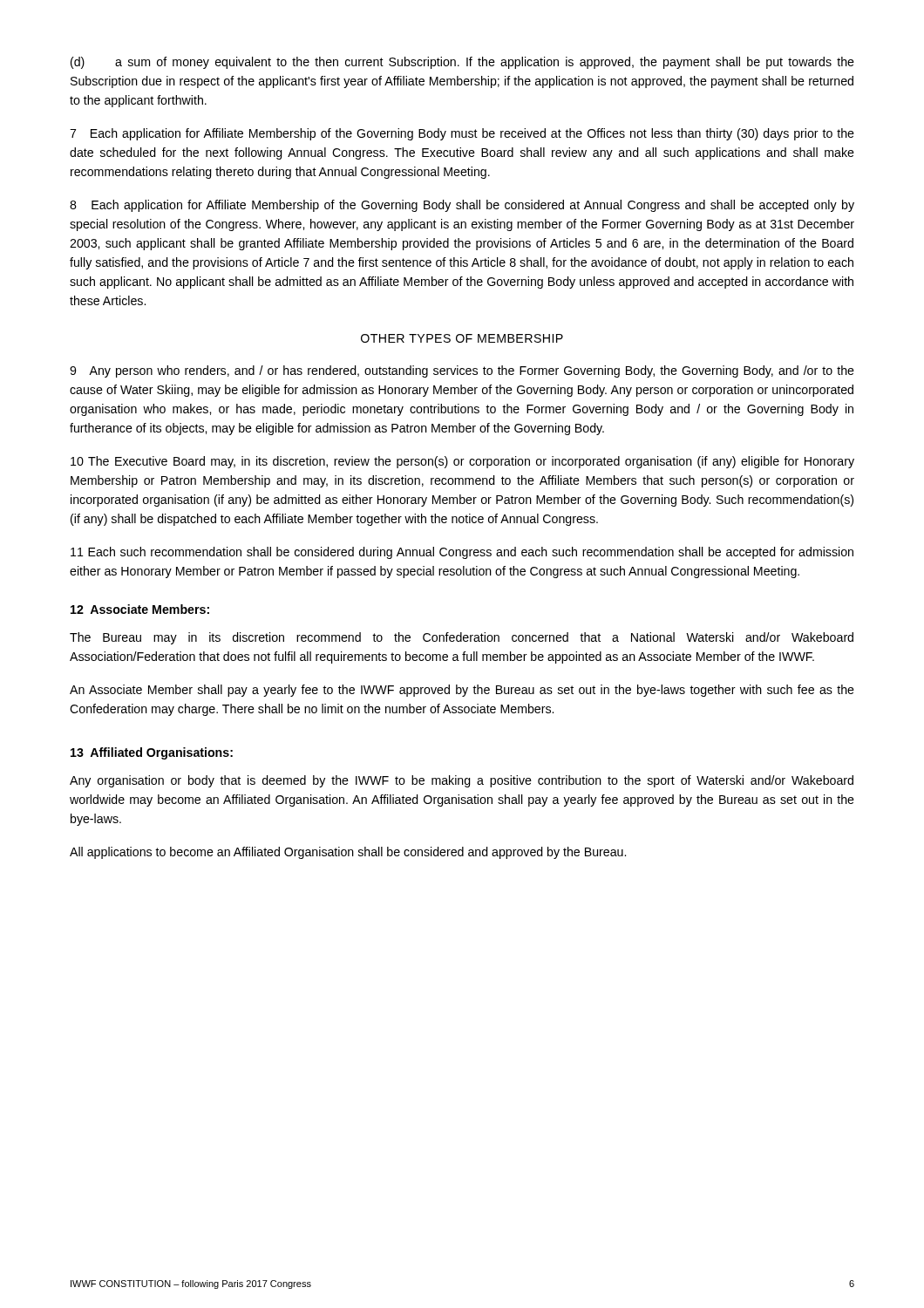Point to the block starting "12 Associate Members:"
The image size is (924, 1308).
[140, 610]
